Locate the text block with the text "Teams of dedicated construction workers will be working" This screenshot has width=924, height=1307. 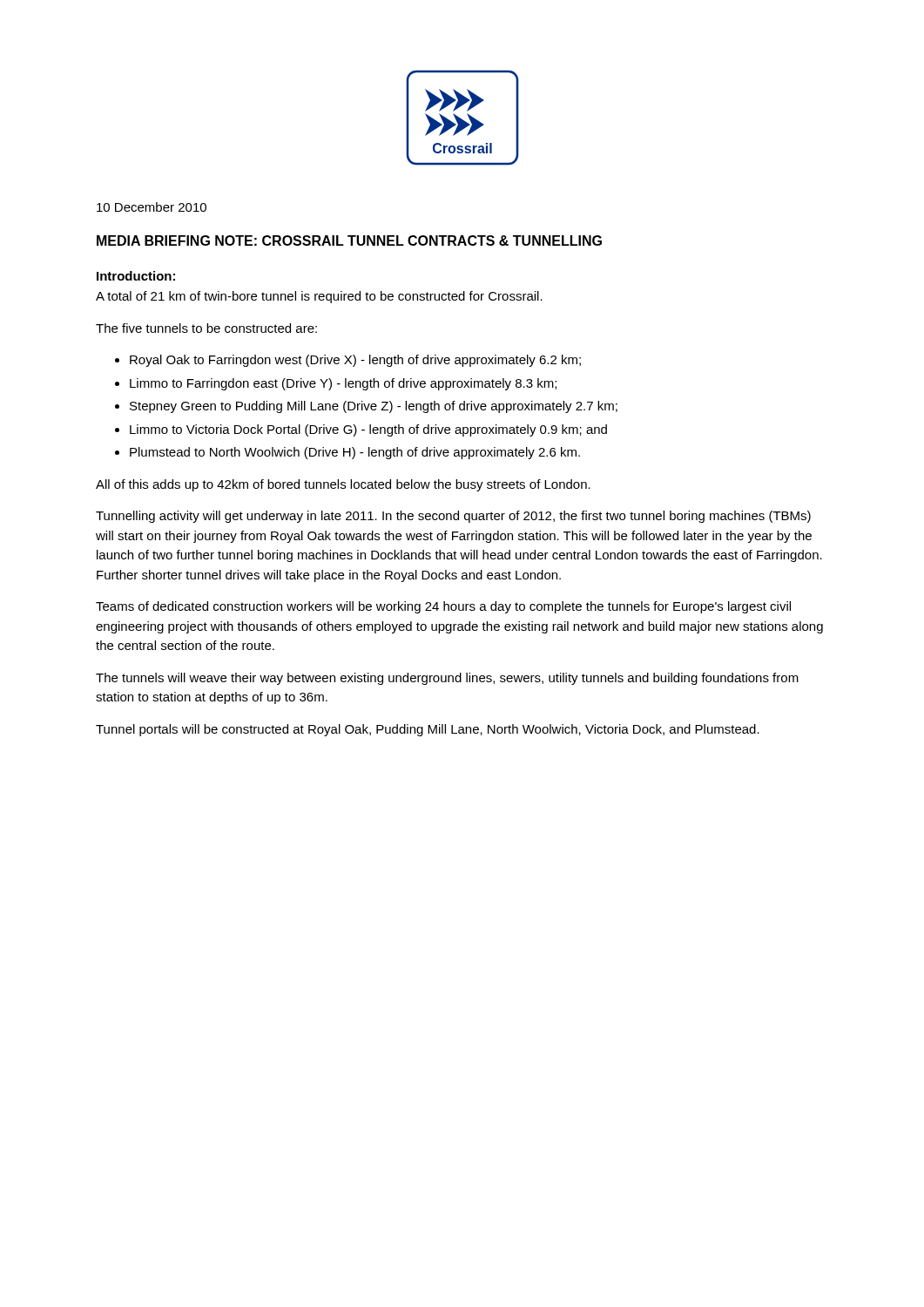coord(460,626)
